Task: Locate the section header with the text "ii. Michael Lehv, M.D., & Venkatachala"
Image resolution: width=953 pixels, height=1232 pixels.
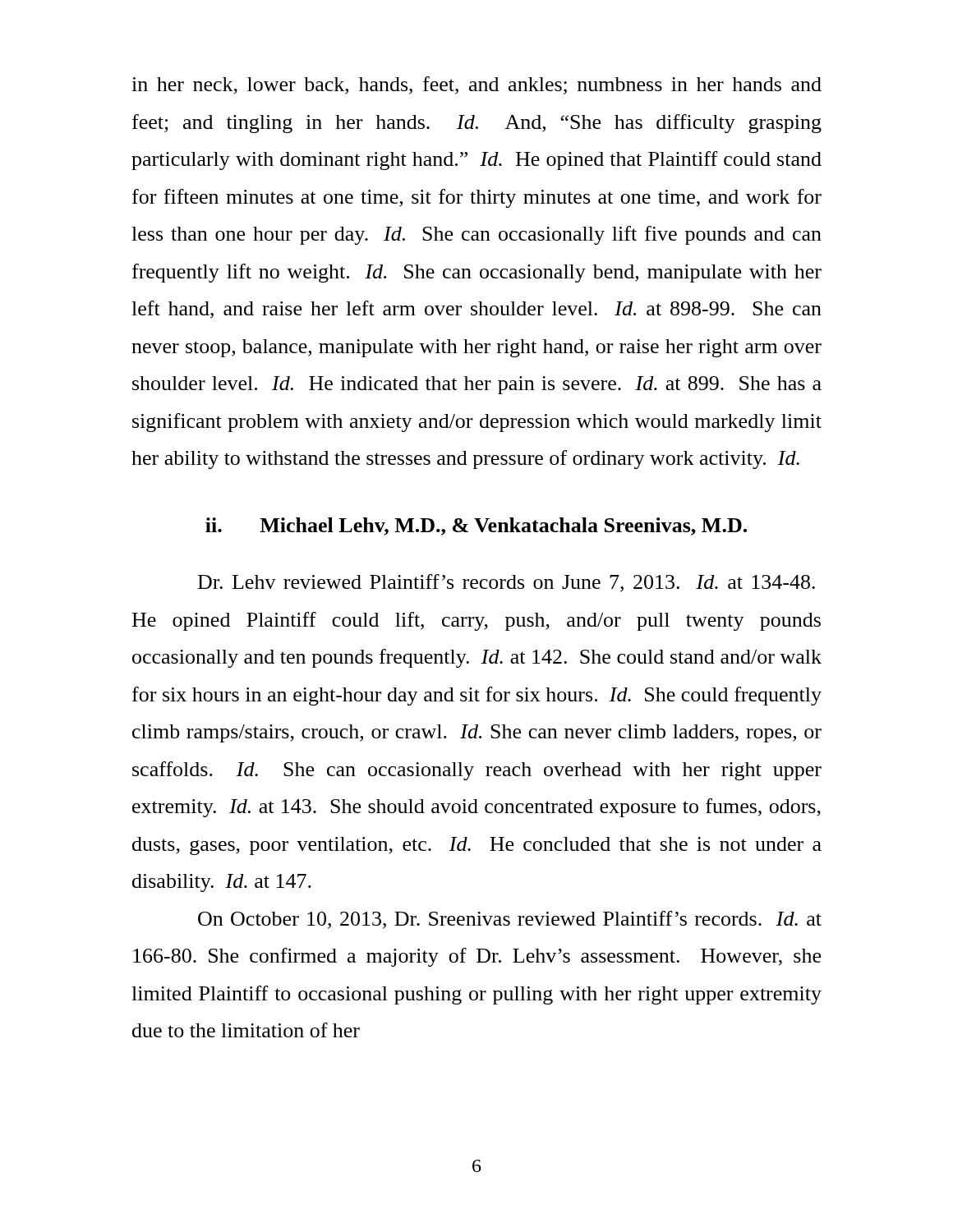Action: pyautogui.click(x=476, y=525)
